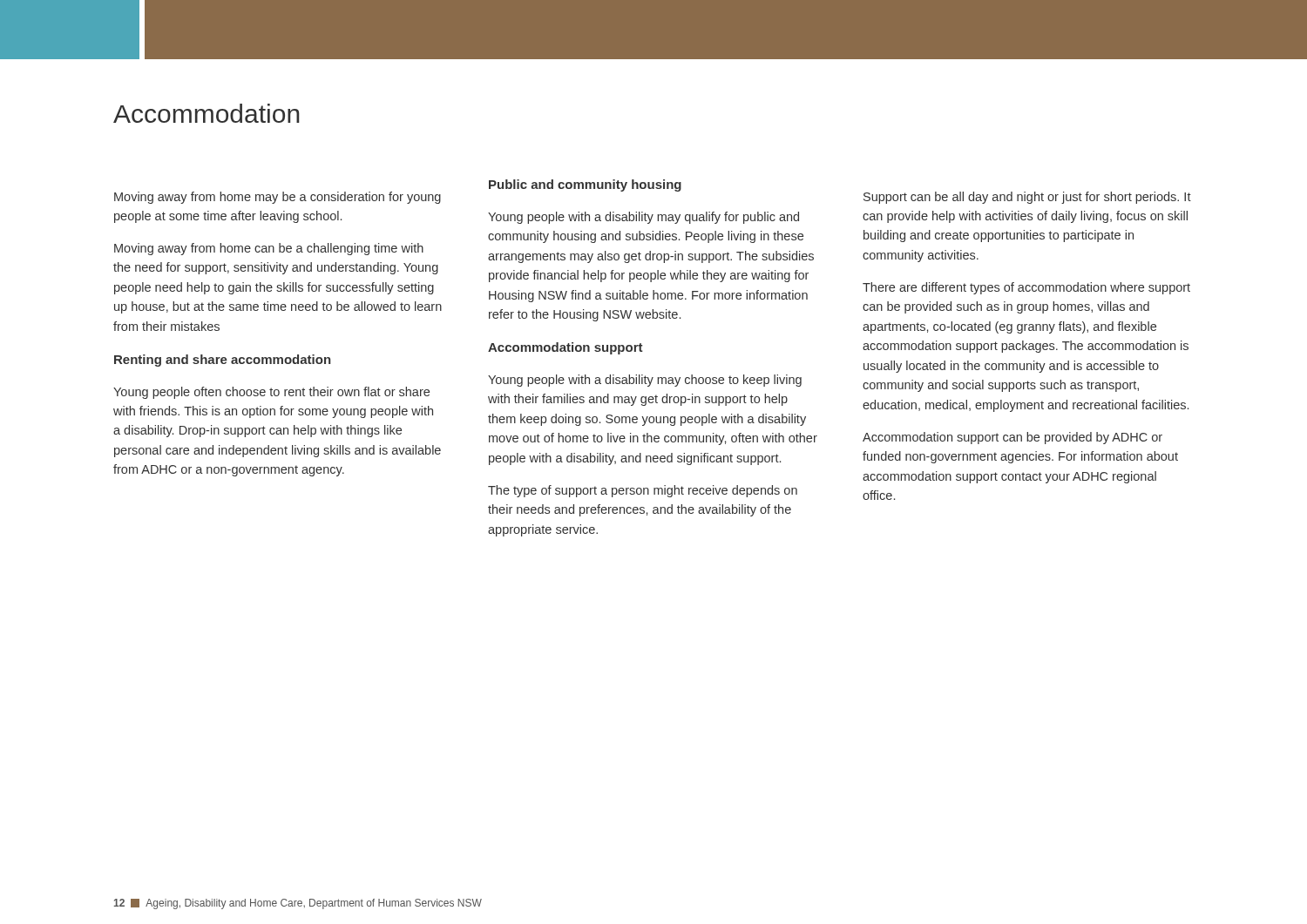1307x924 pixels.
Task: Find the section header with the text "Renting and share accommodation"
Action: pyautogui.click(x=222, y=359)
